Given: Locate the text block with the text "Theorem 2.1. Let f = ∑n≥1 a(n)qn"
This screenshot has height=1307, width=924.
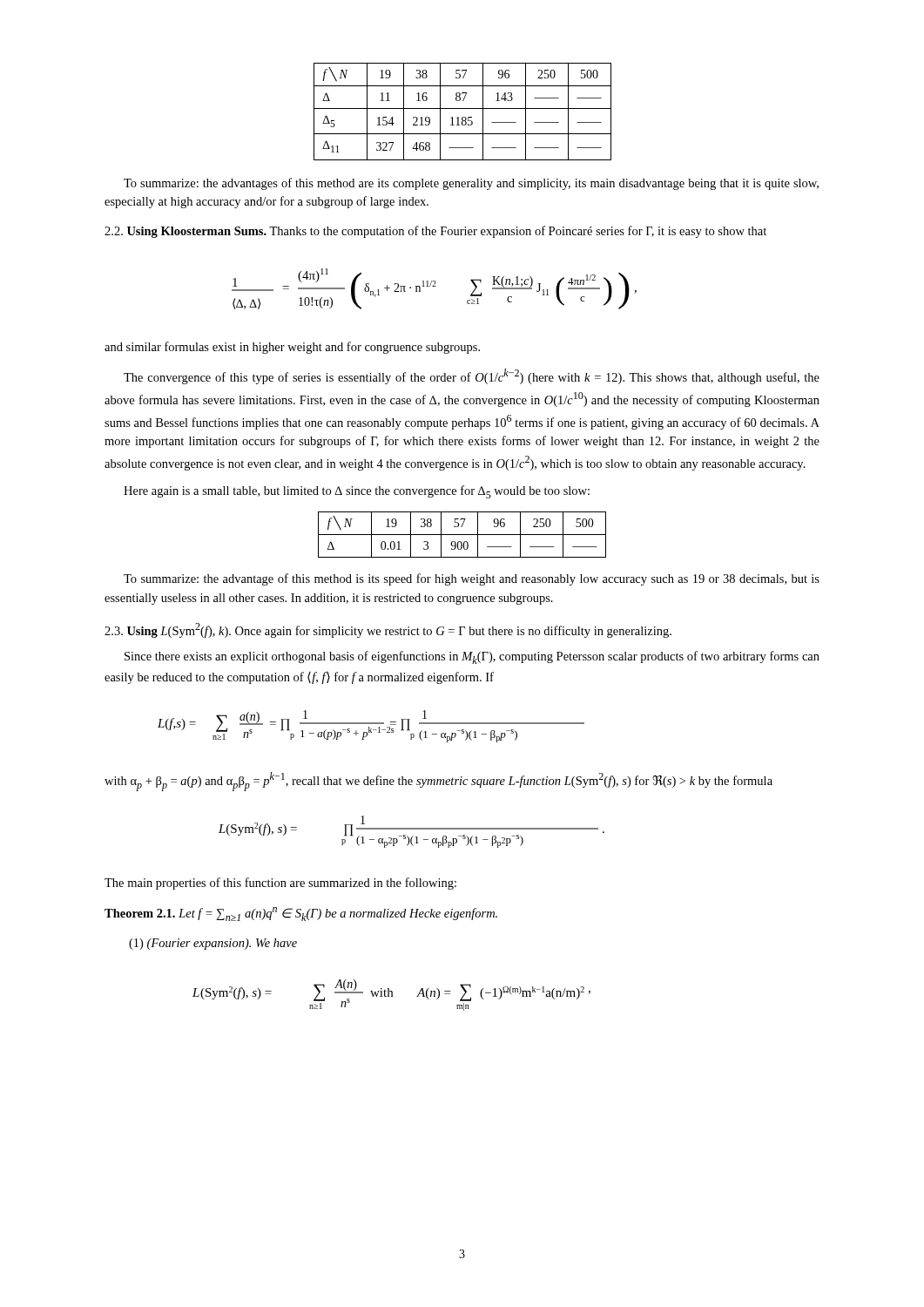Looking at the screenshot, I should pos(301,913).
